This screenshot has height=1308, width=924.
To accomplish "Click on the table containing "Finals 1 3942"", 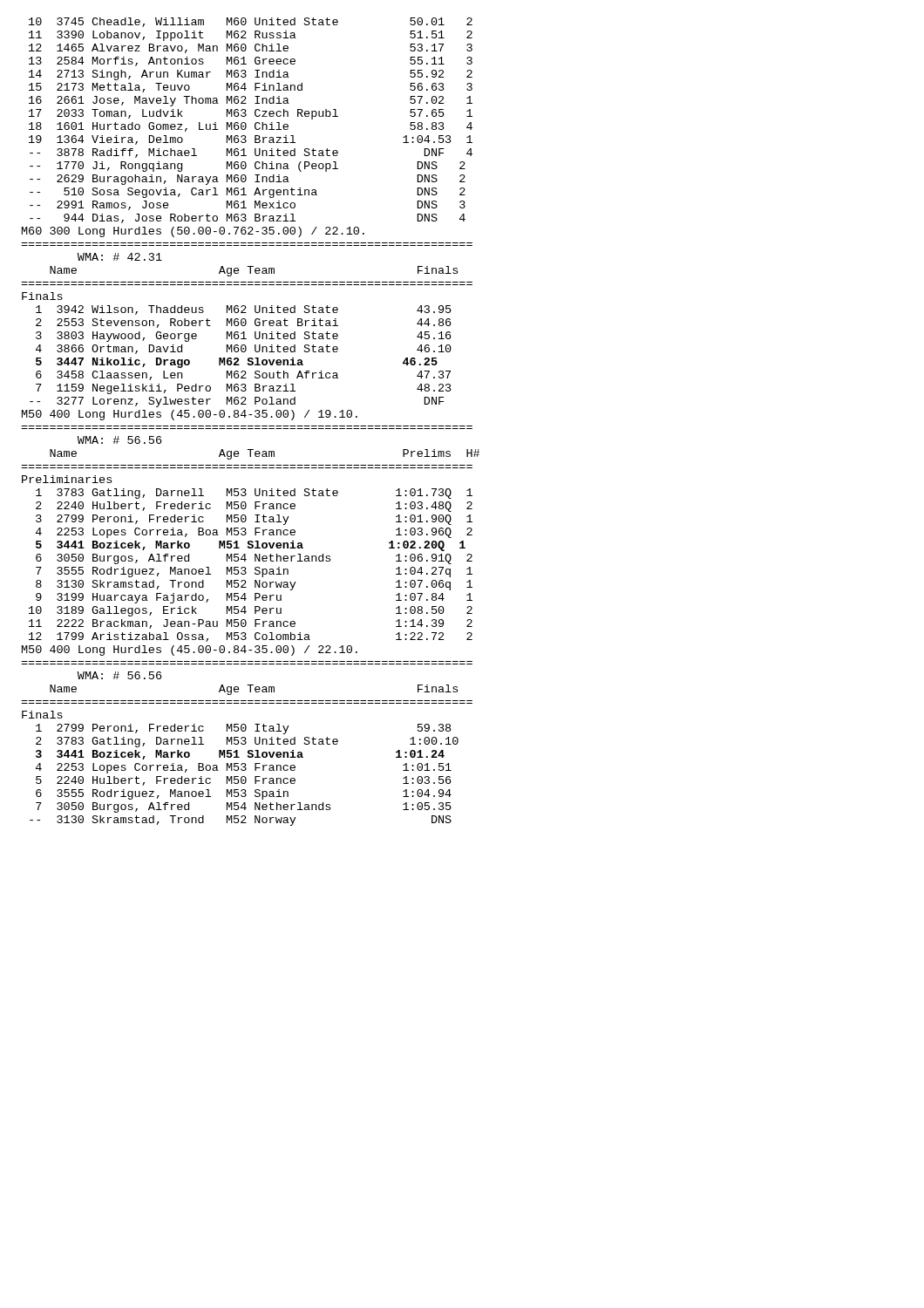I will click(462, 349).
